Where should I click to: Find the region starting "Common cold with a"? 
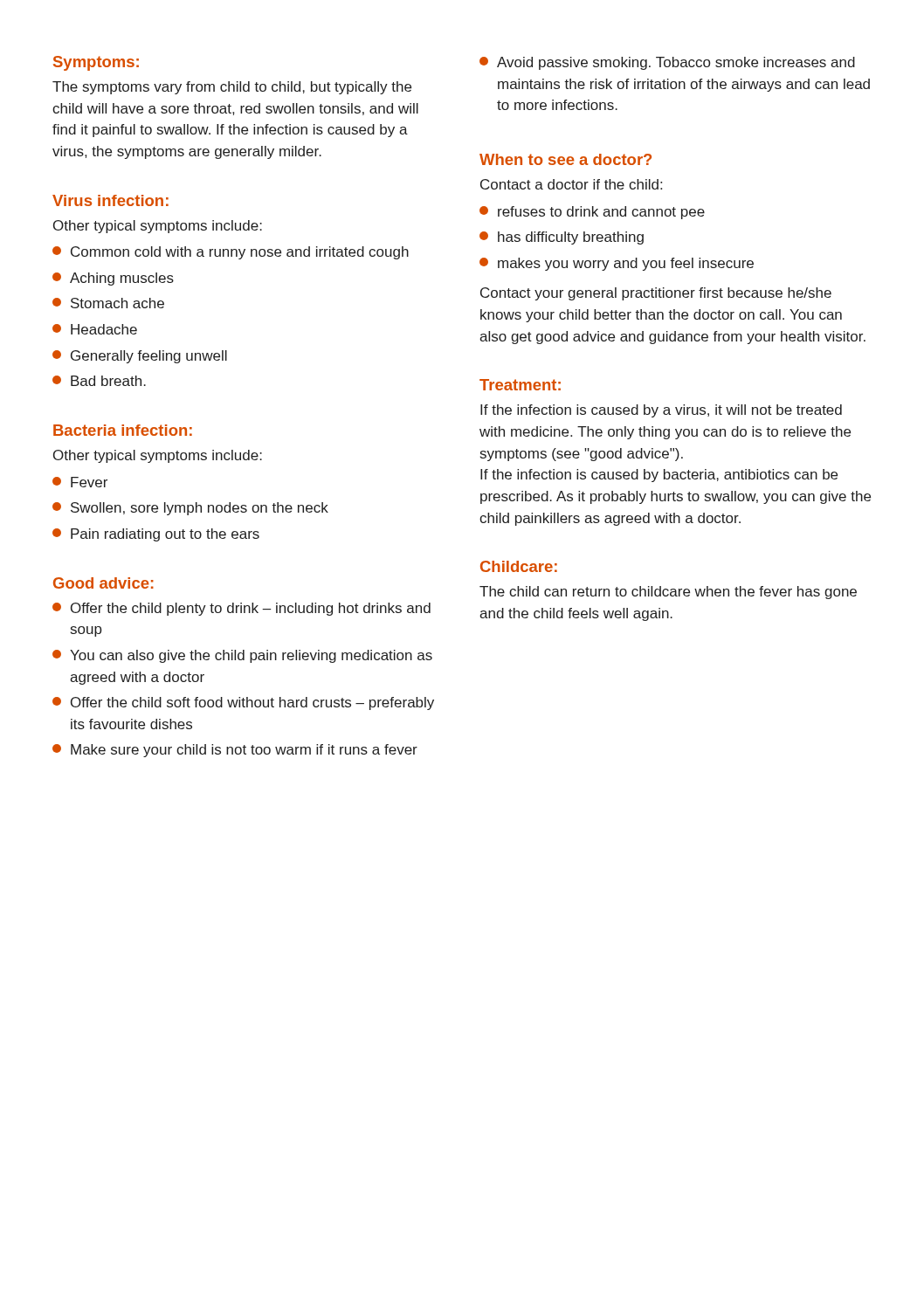[231, 253]
